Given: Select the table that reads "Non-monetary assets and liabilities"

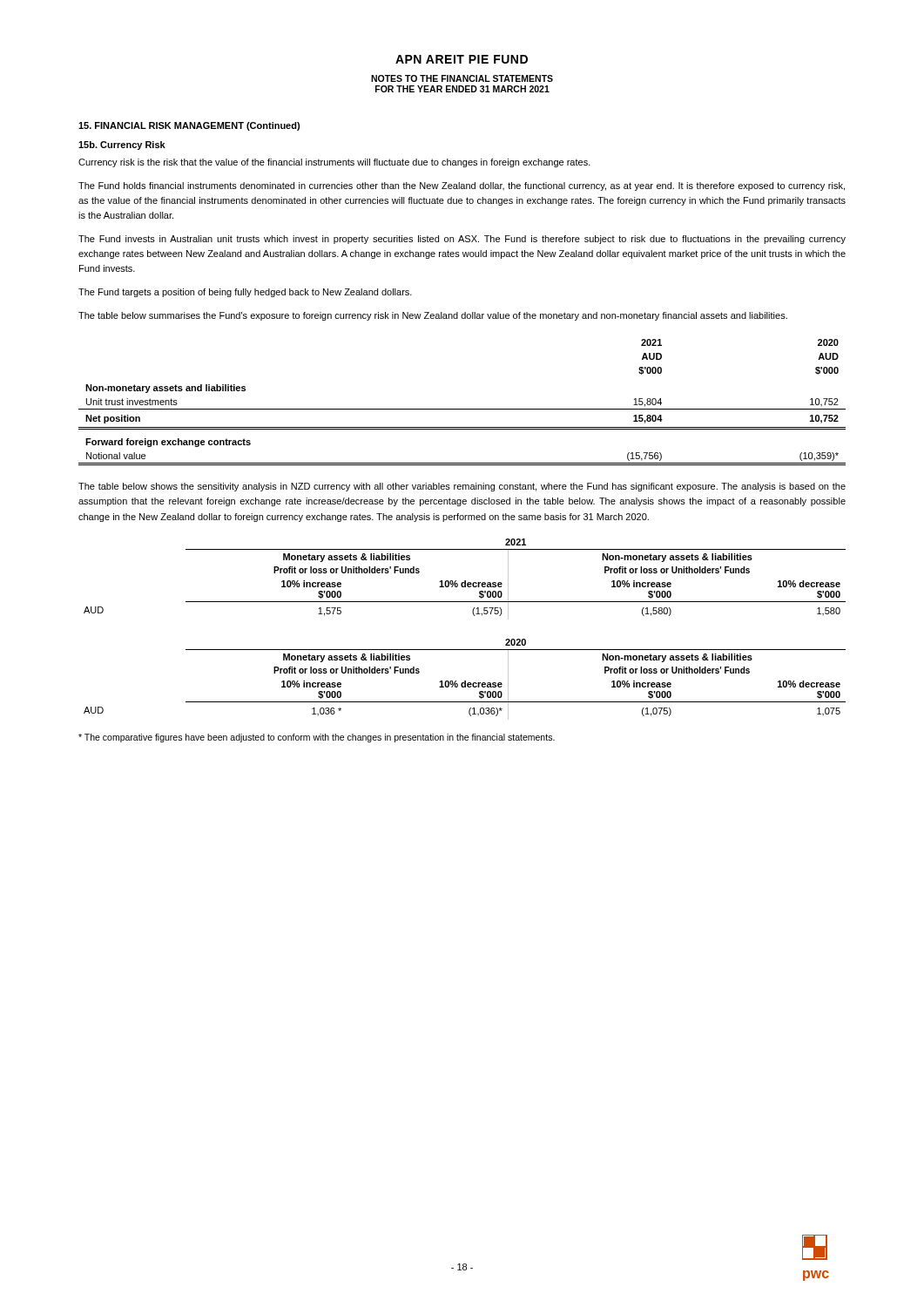Looking at the screenshot, I should (462, 401).
